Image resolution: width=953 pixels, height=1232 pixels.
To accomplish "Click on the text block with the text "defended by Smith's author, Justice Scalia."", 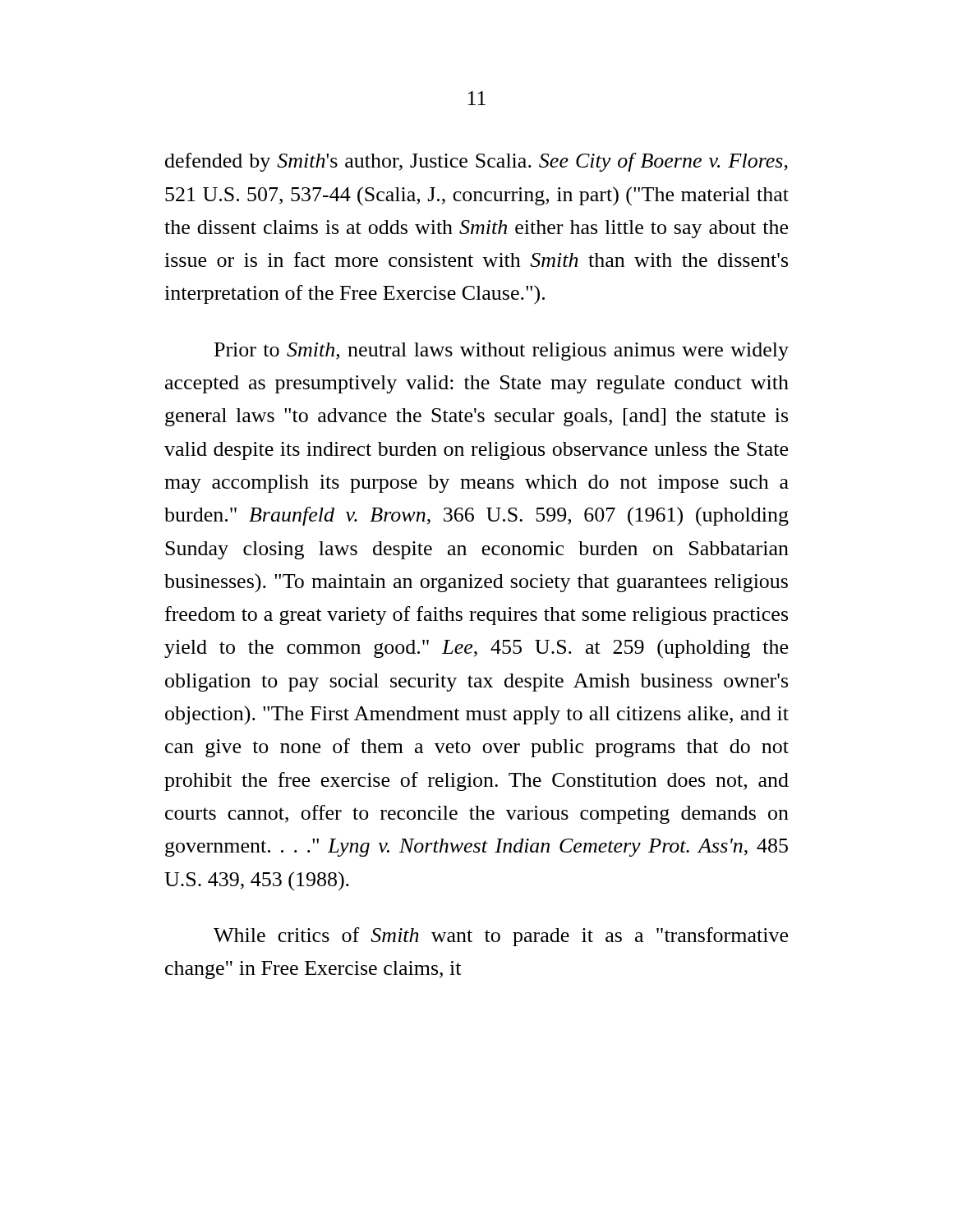I will pos(476,227).
